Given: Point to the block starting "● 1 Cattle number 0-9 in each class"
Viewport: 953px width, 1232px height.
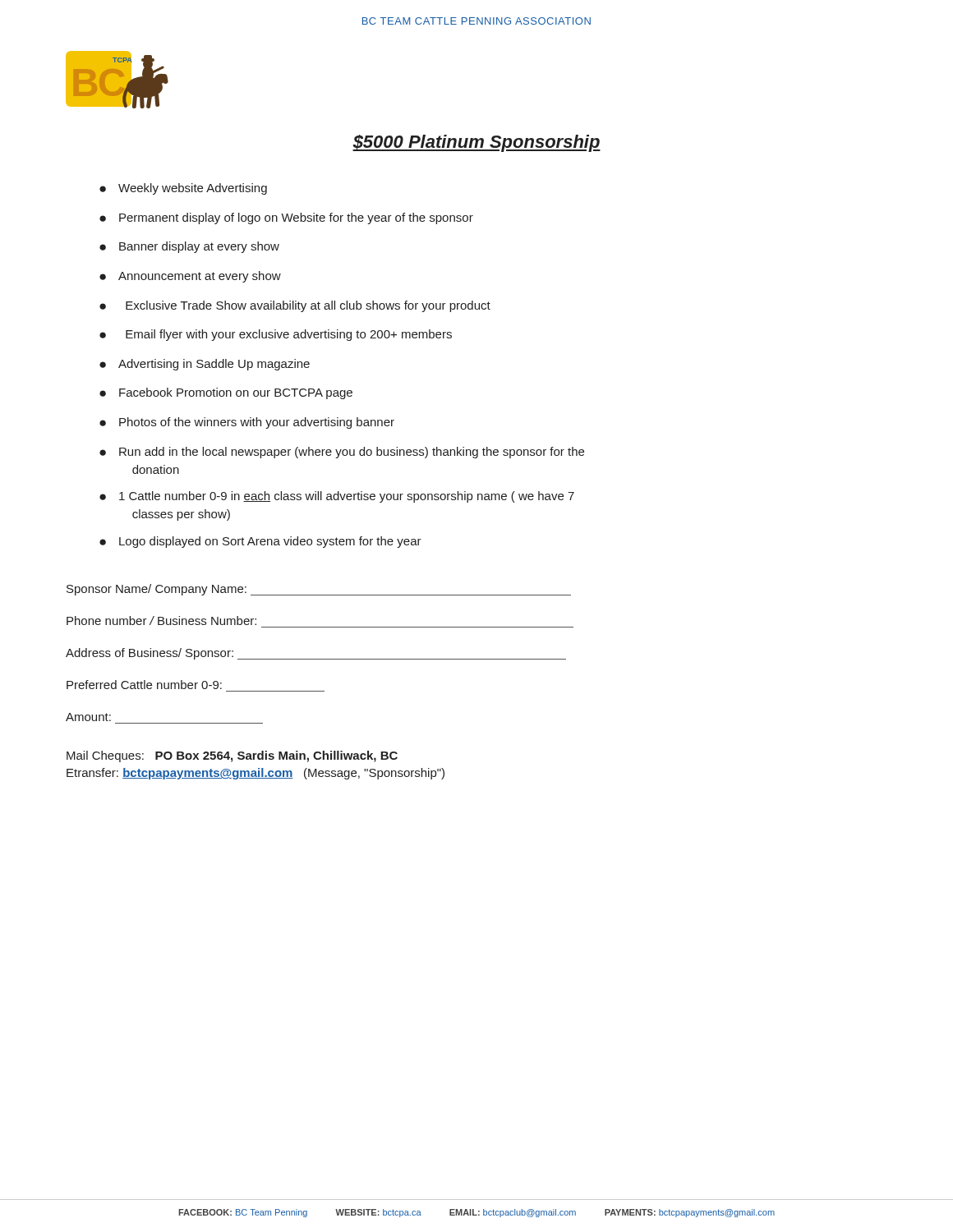Looking at the screenshot, I should tap(337, 505).
